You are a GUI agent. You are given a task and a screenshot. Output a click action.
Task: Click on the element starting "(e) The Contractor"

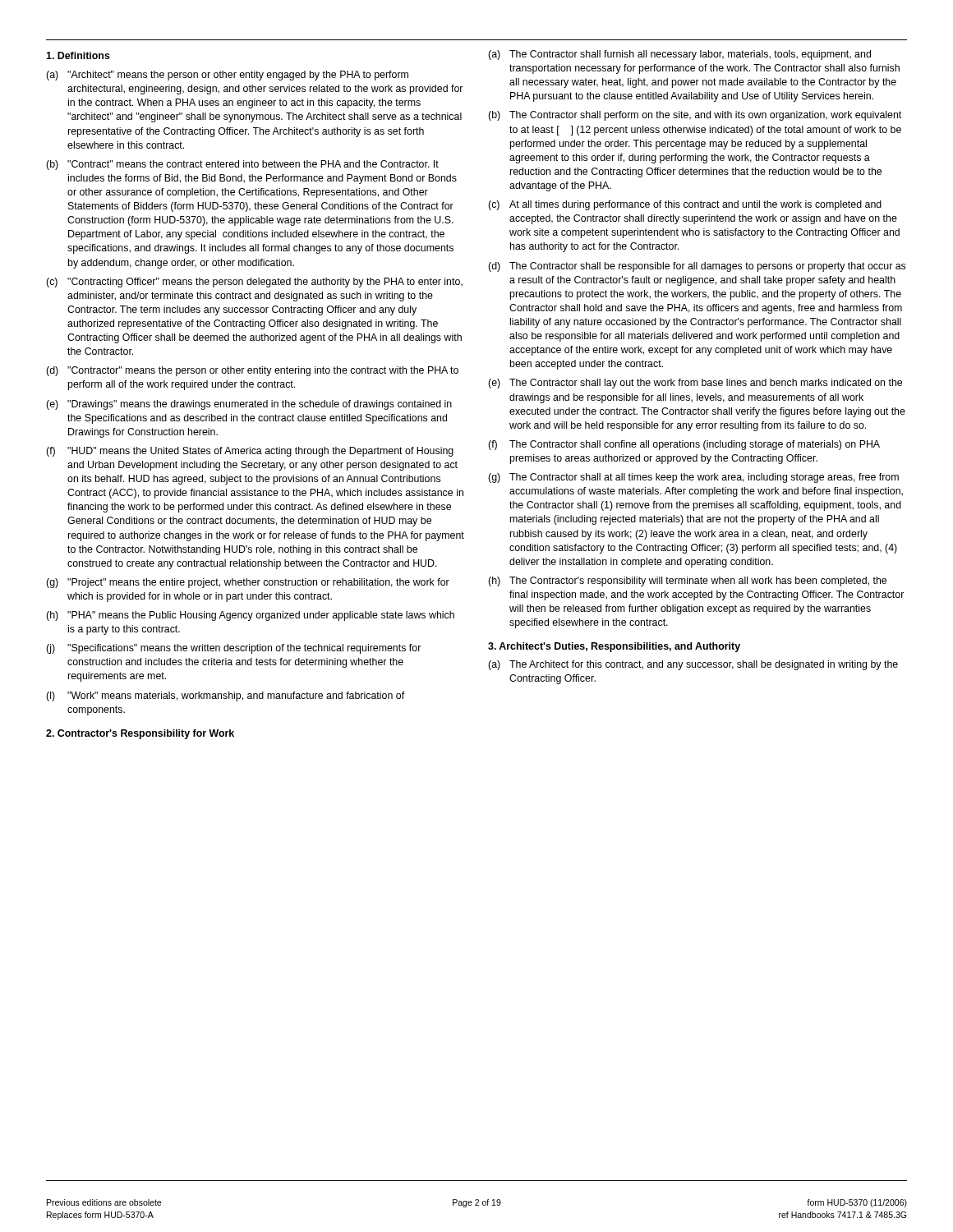(x=698, y=405)
